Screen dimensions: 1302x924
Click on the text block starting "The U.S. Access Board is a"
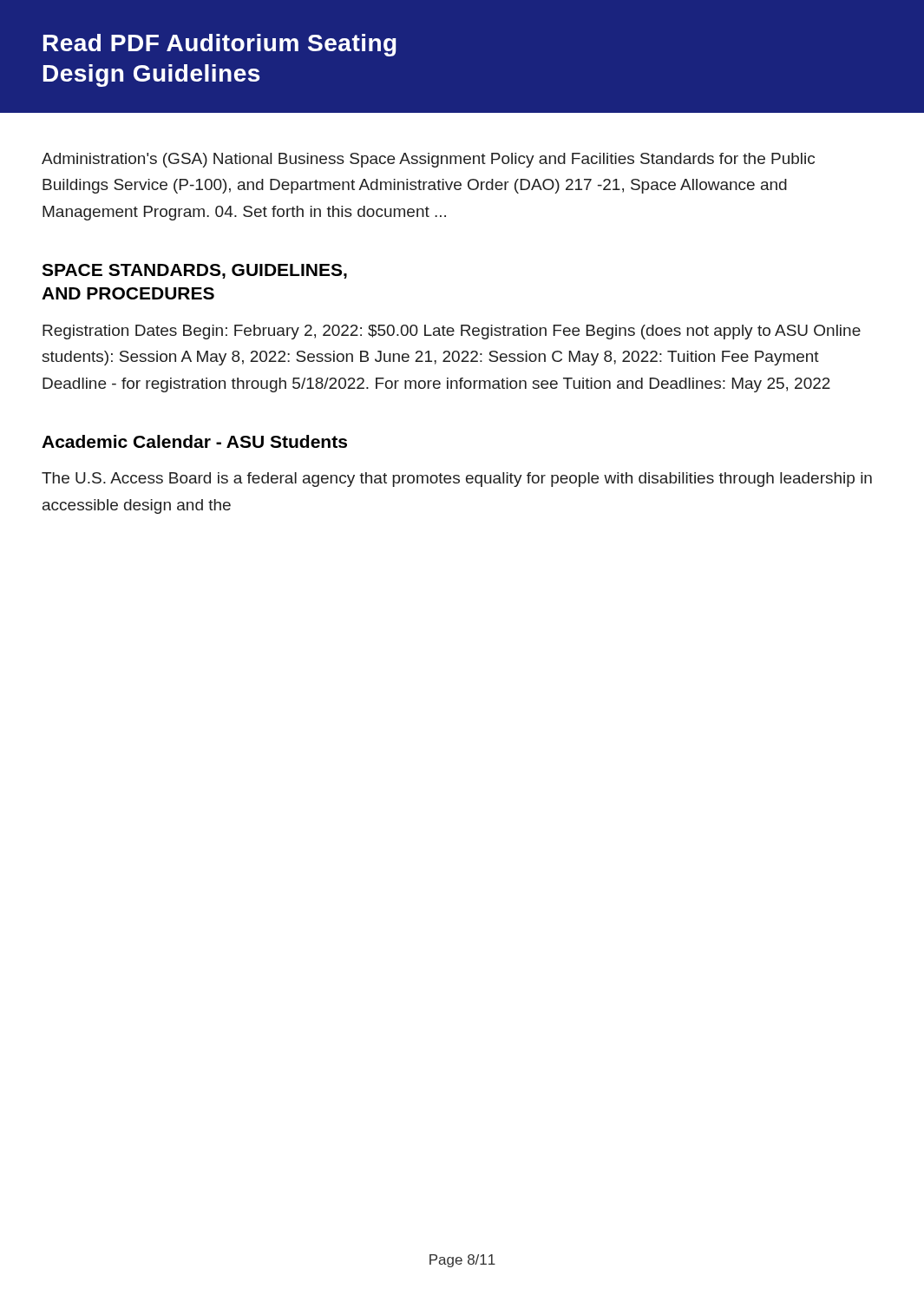(x=457, y=491)
